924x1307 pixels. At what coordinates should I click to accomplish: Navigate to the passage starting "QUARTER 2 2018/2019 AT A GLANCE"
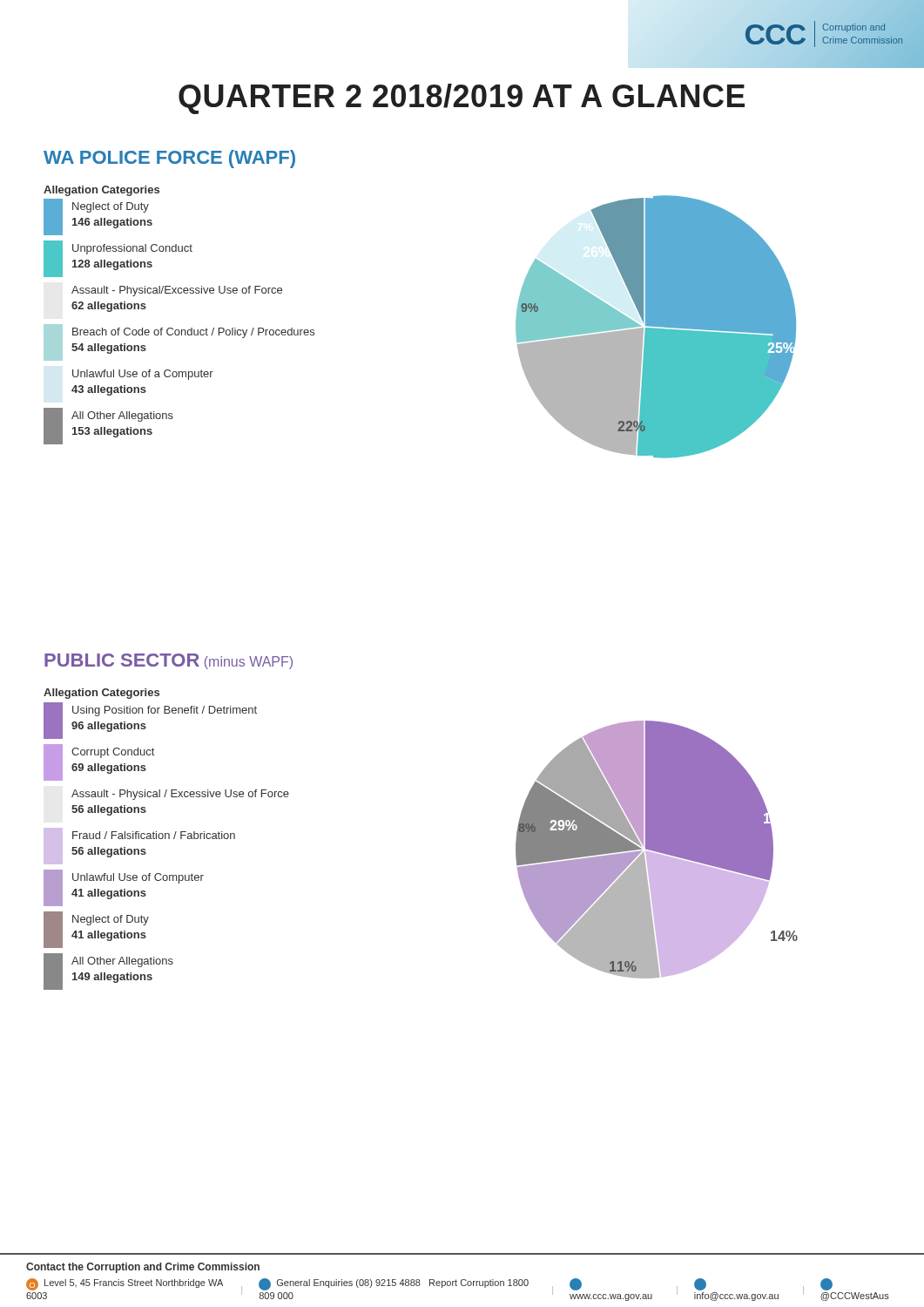click(x=462, y=96)
